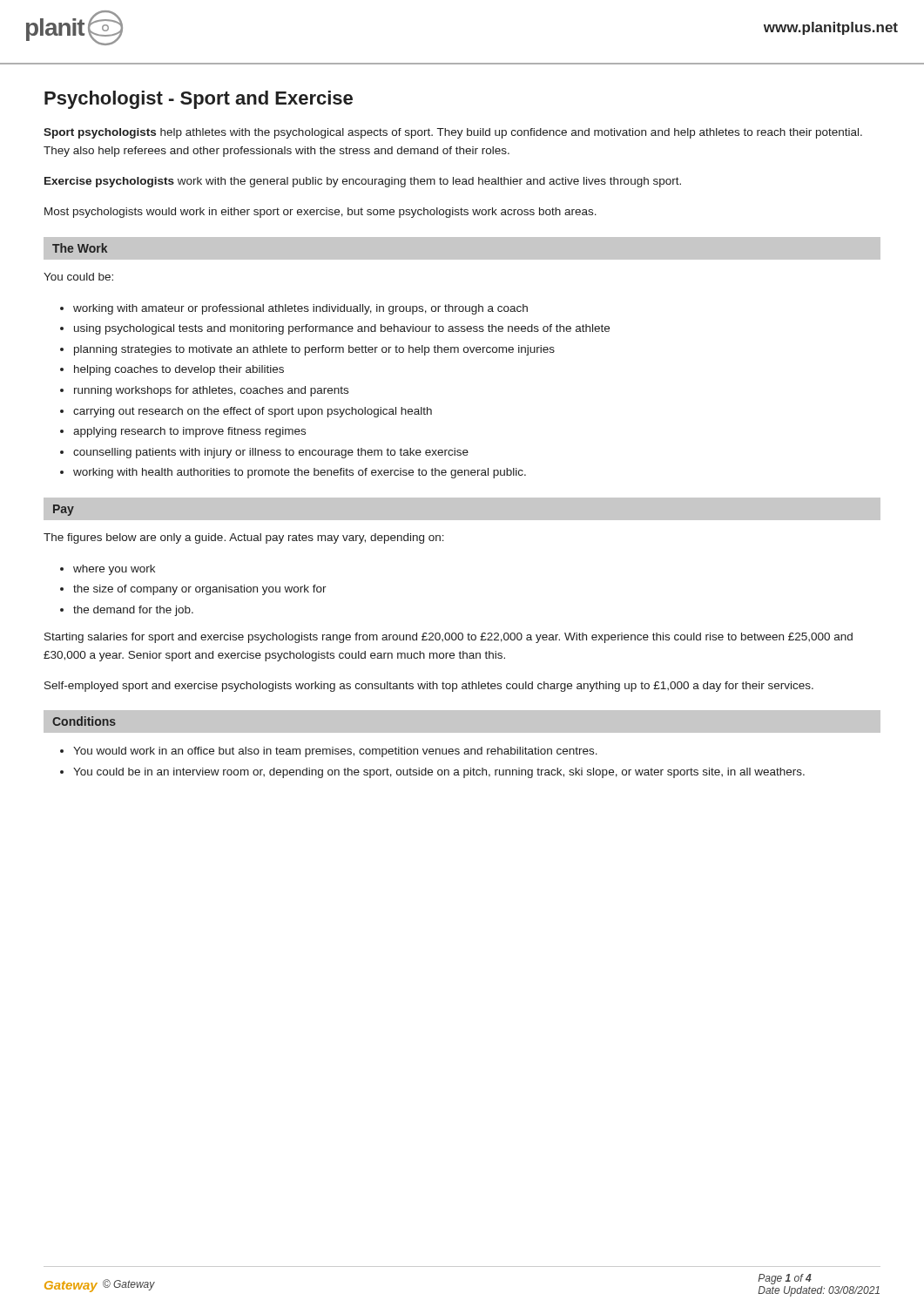Point to the region starting "using psychological tests and monitoring"
This screenshot has height=1307, width=924.
pos(342,328)
